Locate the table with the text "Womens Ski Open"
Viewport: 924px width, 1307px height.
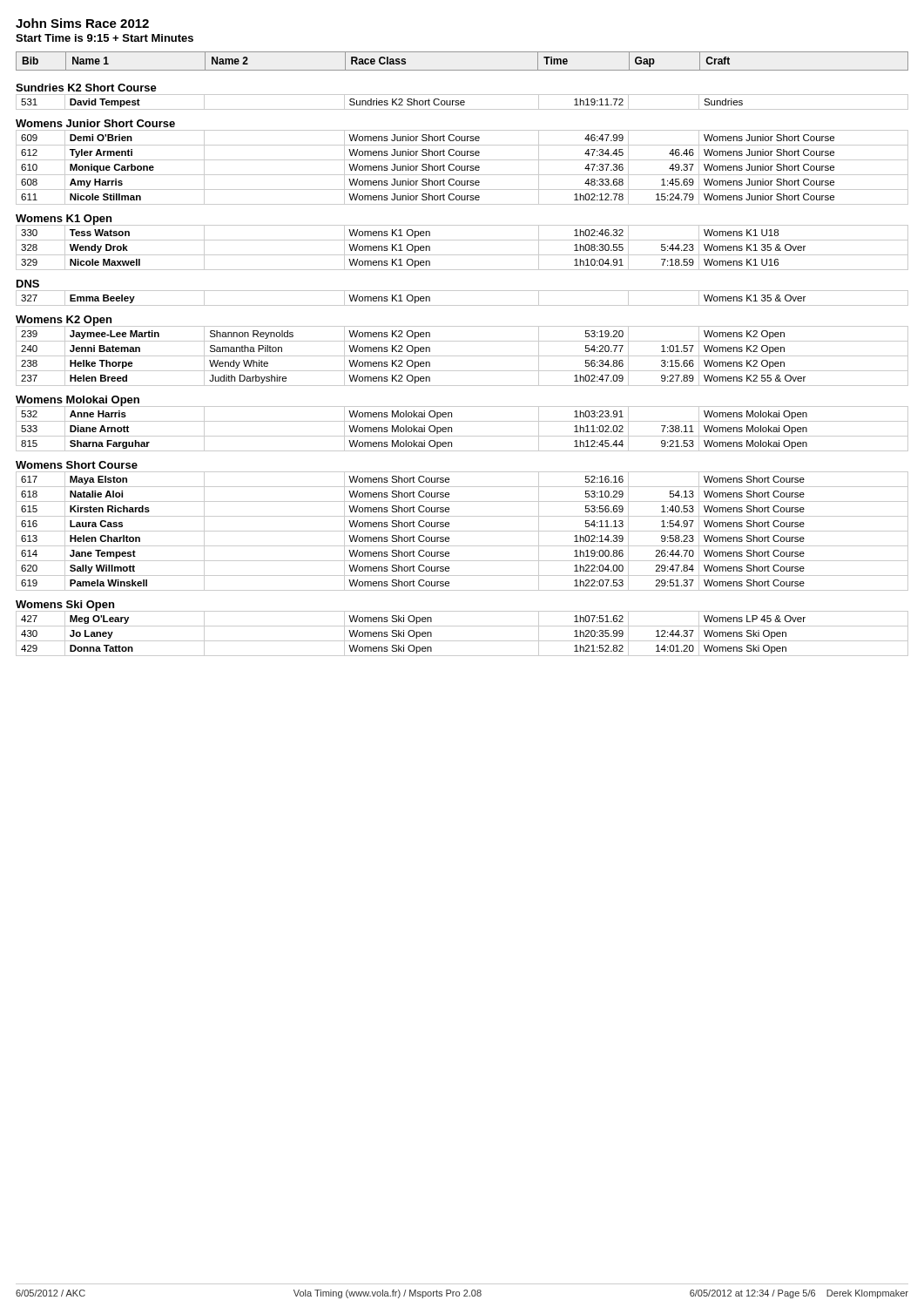462,633
